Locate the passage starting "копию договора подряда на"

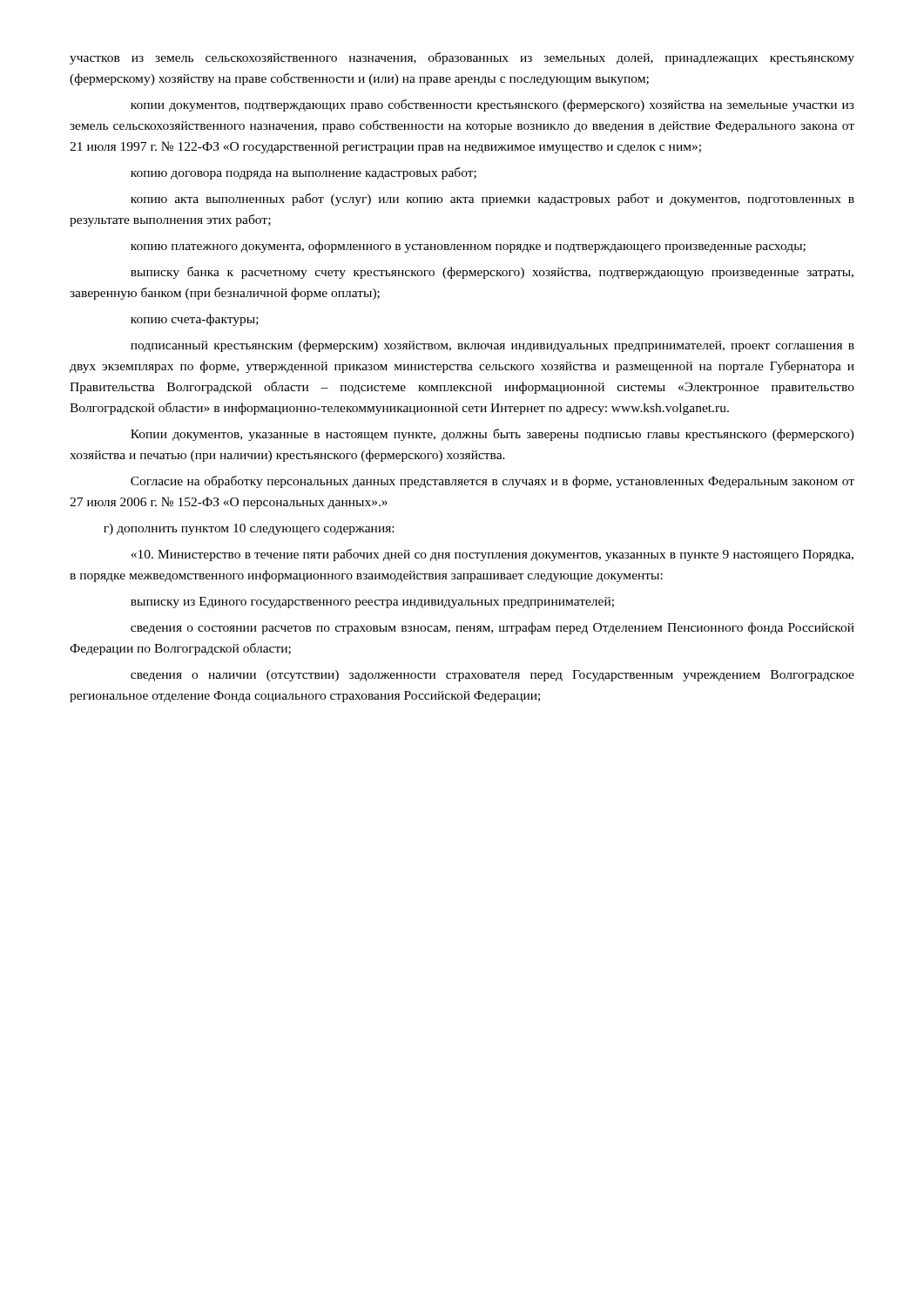click(x=462, y=173)
